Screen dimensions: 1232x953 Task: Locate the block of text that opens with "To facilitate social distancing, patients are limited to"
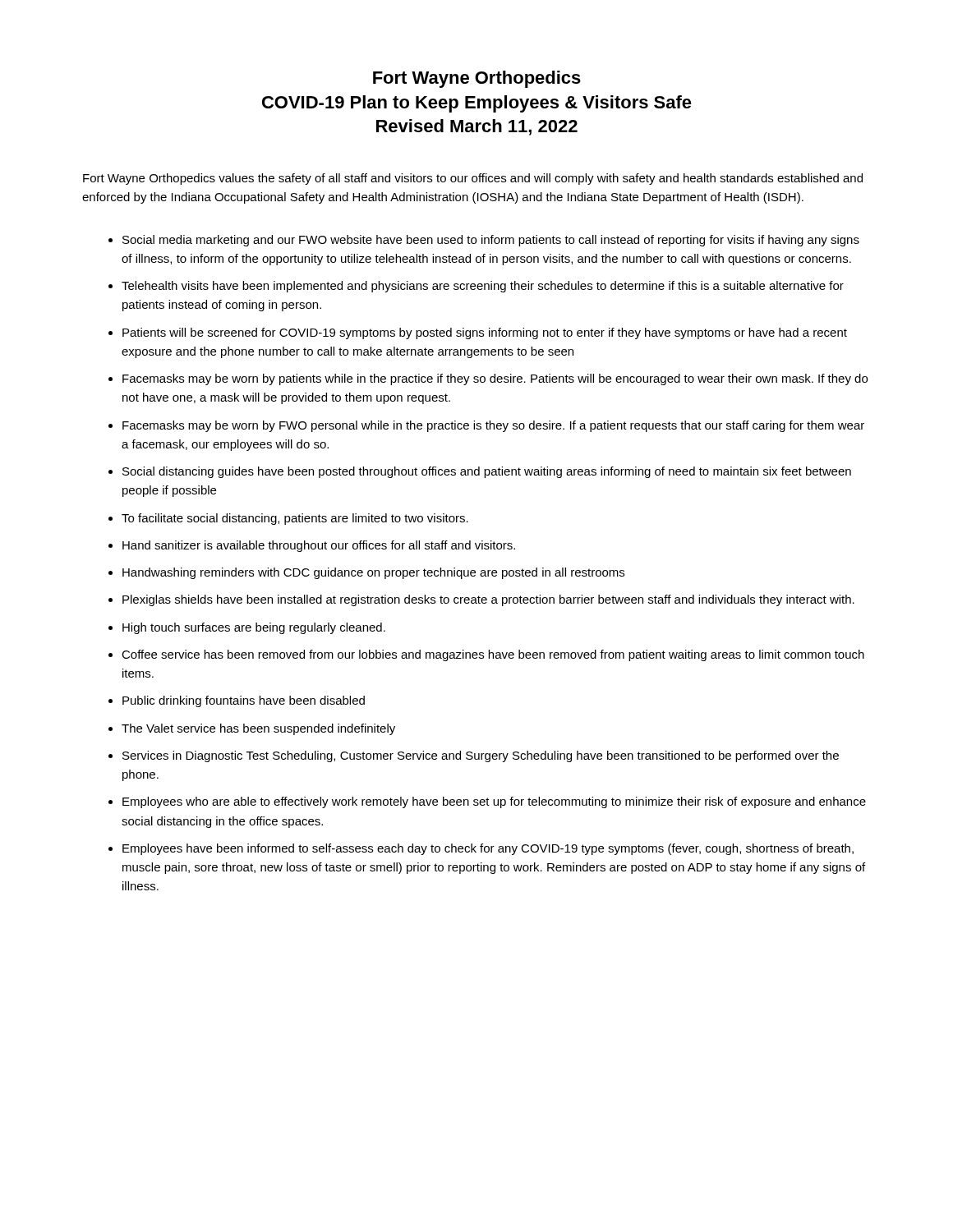coord(295,518)
